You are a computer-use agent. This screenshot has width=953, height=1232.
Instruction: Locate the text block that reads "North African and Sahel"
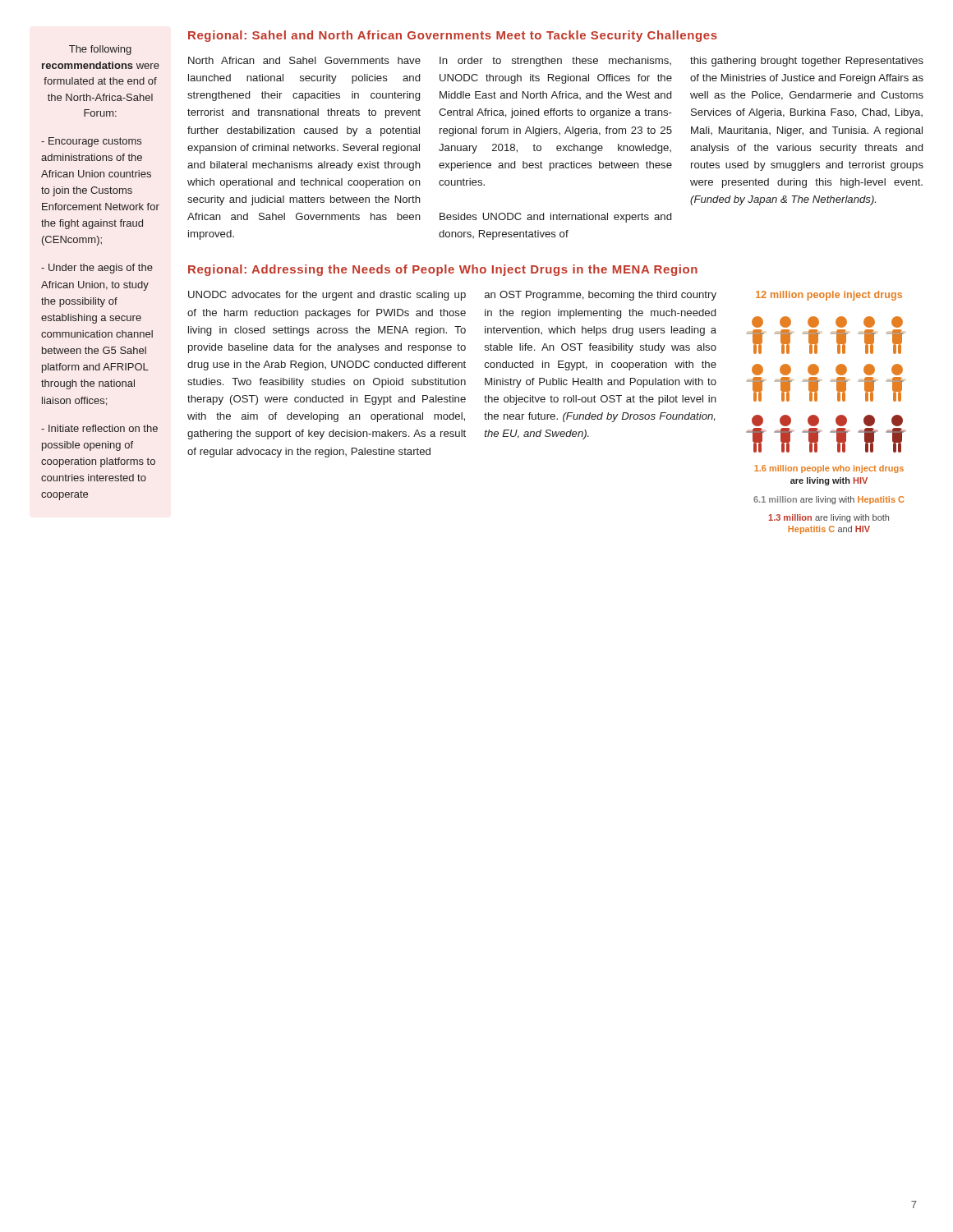(x=304, y=147)
